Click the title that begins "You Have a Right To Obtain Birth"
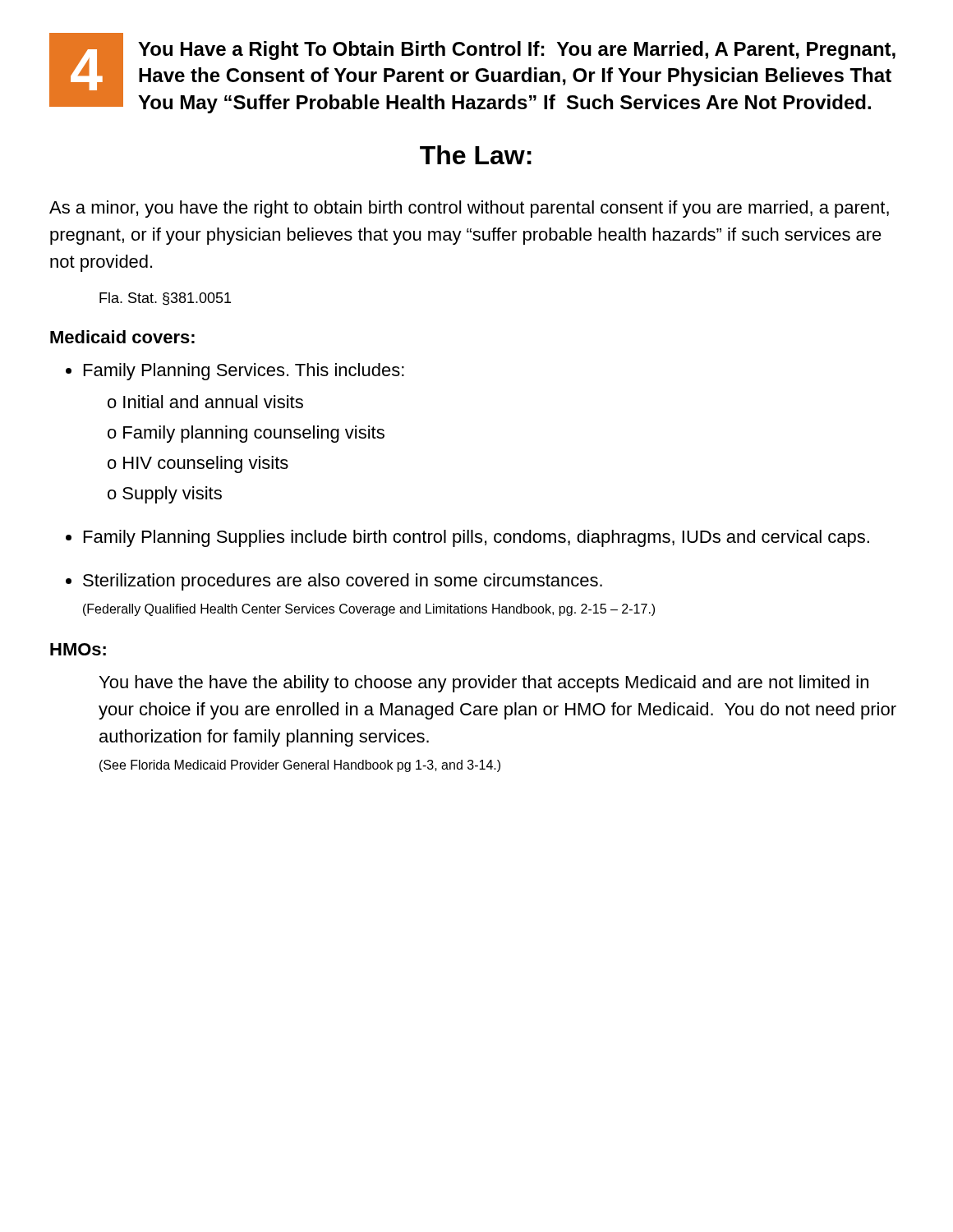This screenshot has width=953, height=1232. tap(517, 76)
